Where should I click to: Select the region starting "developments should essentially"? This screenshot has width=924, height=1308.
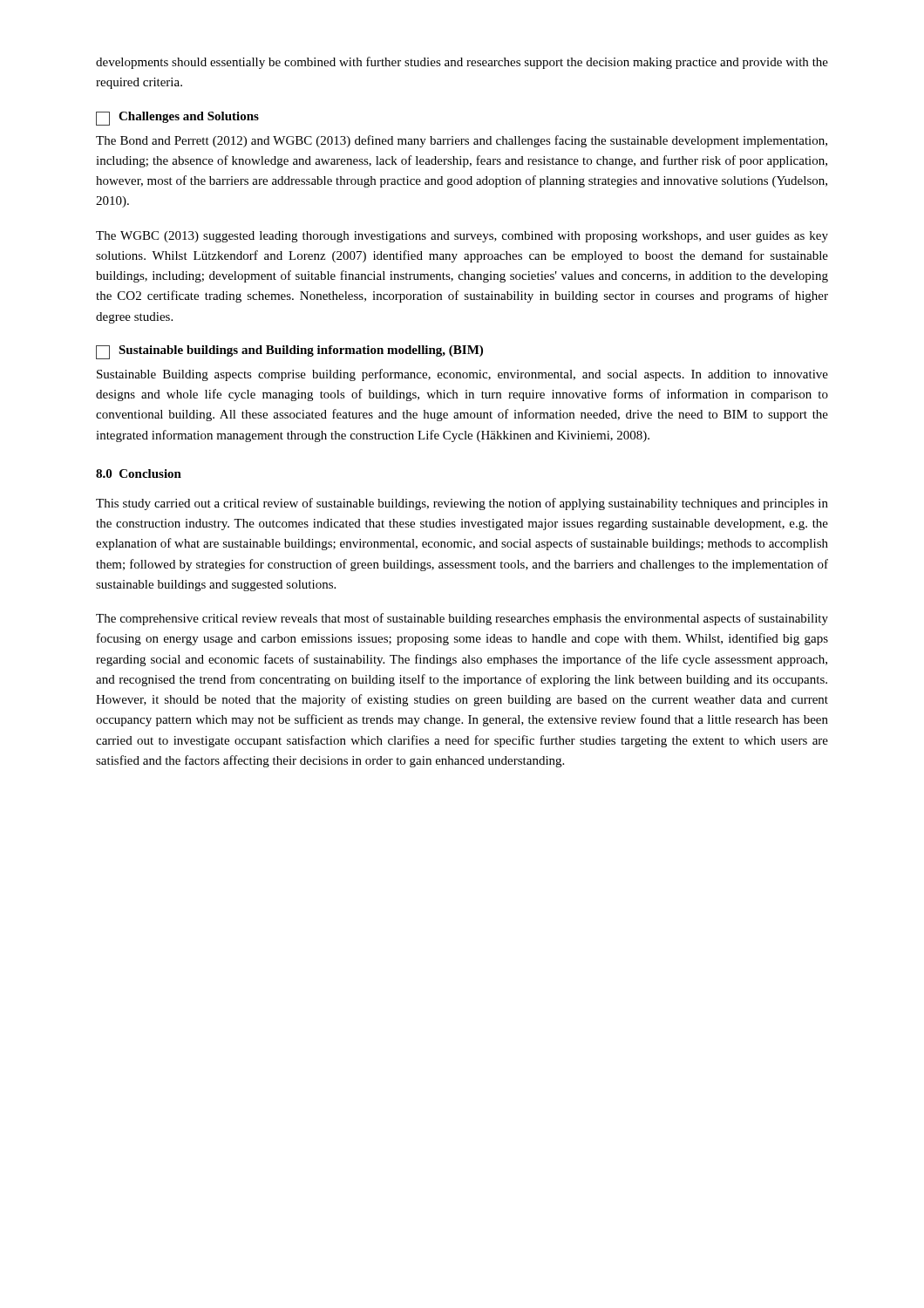(462, 72)
